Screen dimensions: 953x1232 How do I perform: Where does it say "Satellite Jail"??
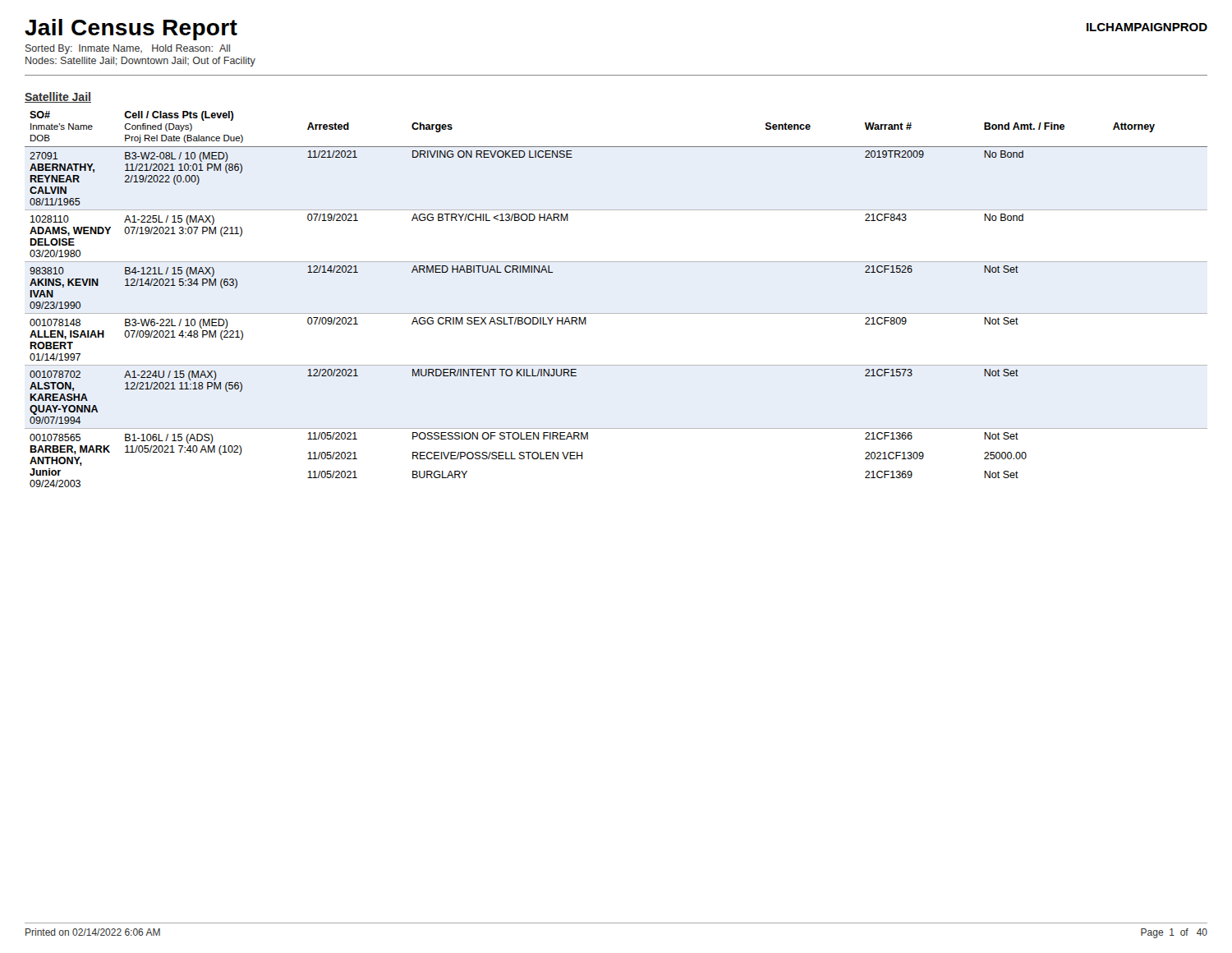click(58, 97)
